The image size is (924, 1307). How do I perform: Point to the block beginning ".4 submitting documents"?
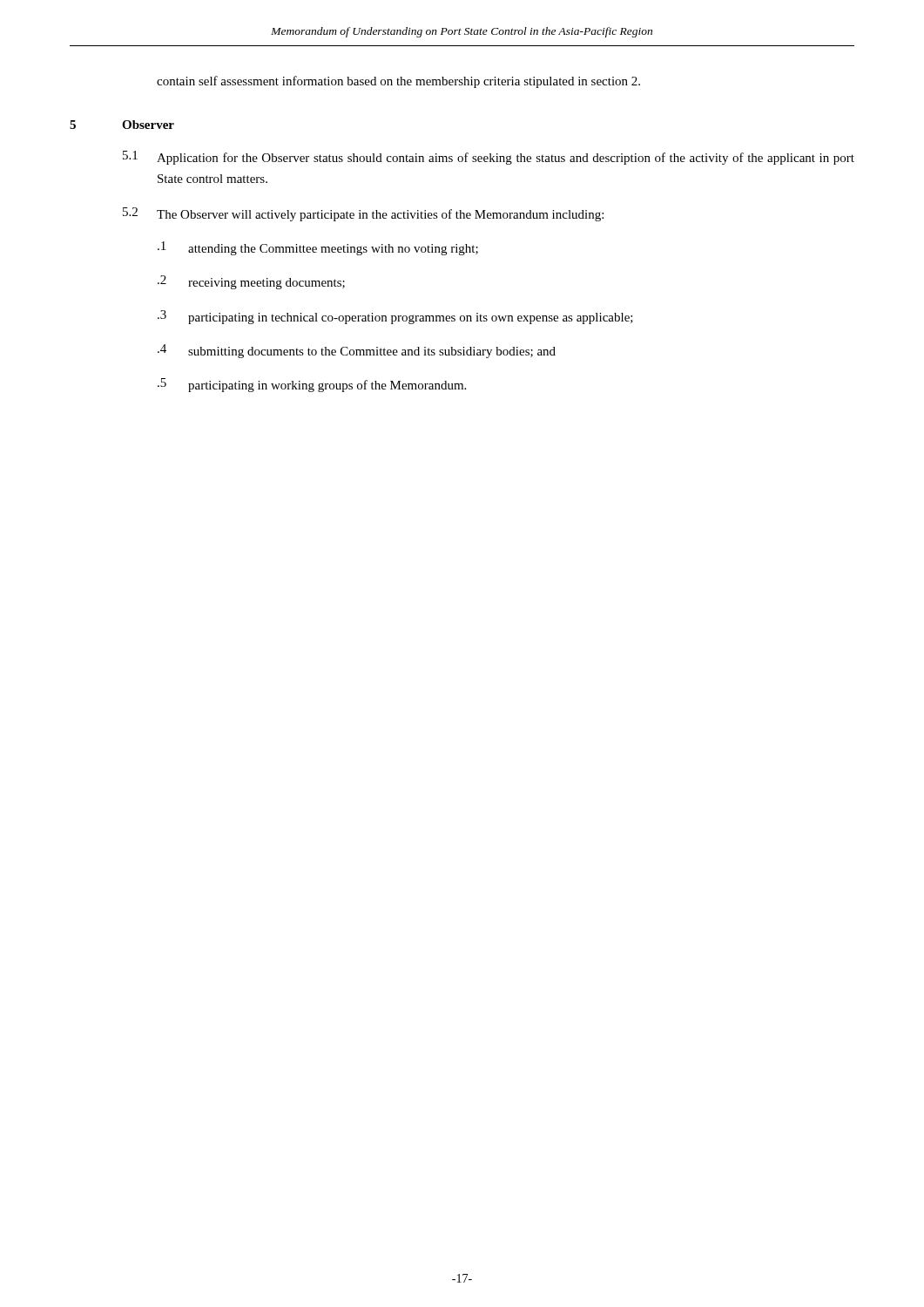click(506, 352)
